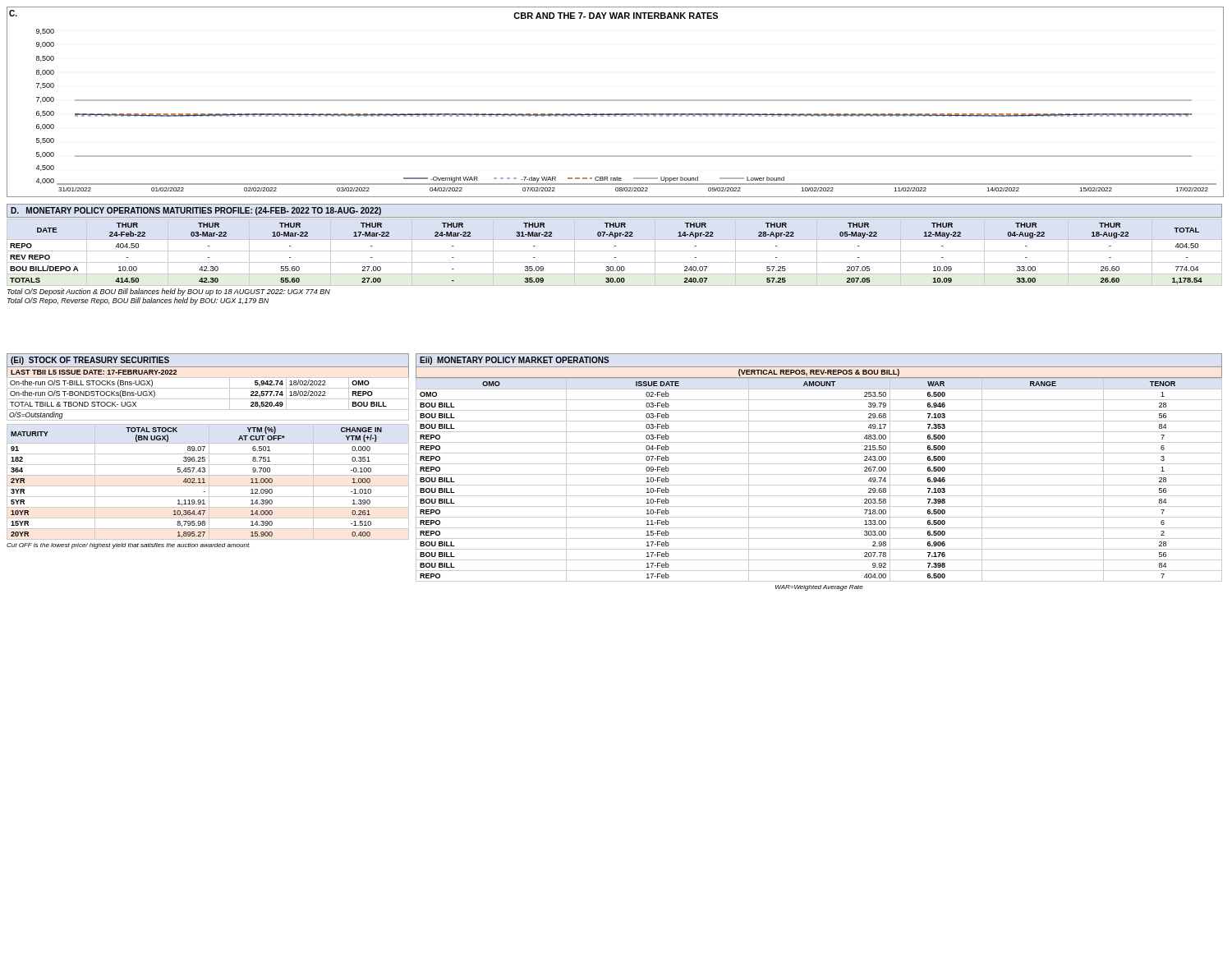The width and height of the screenshot is (1232, 953).
Task: Where is the passage that starts "Total O/S Repo, Reverse Repo, BOU Bill balances"?
Action: click(138, 301)
